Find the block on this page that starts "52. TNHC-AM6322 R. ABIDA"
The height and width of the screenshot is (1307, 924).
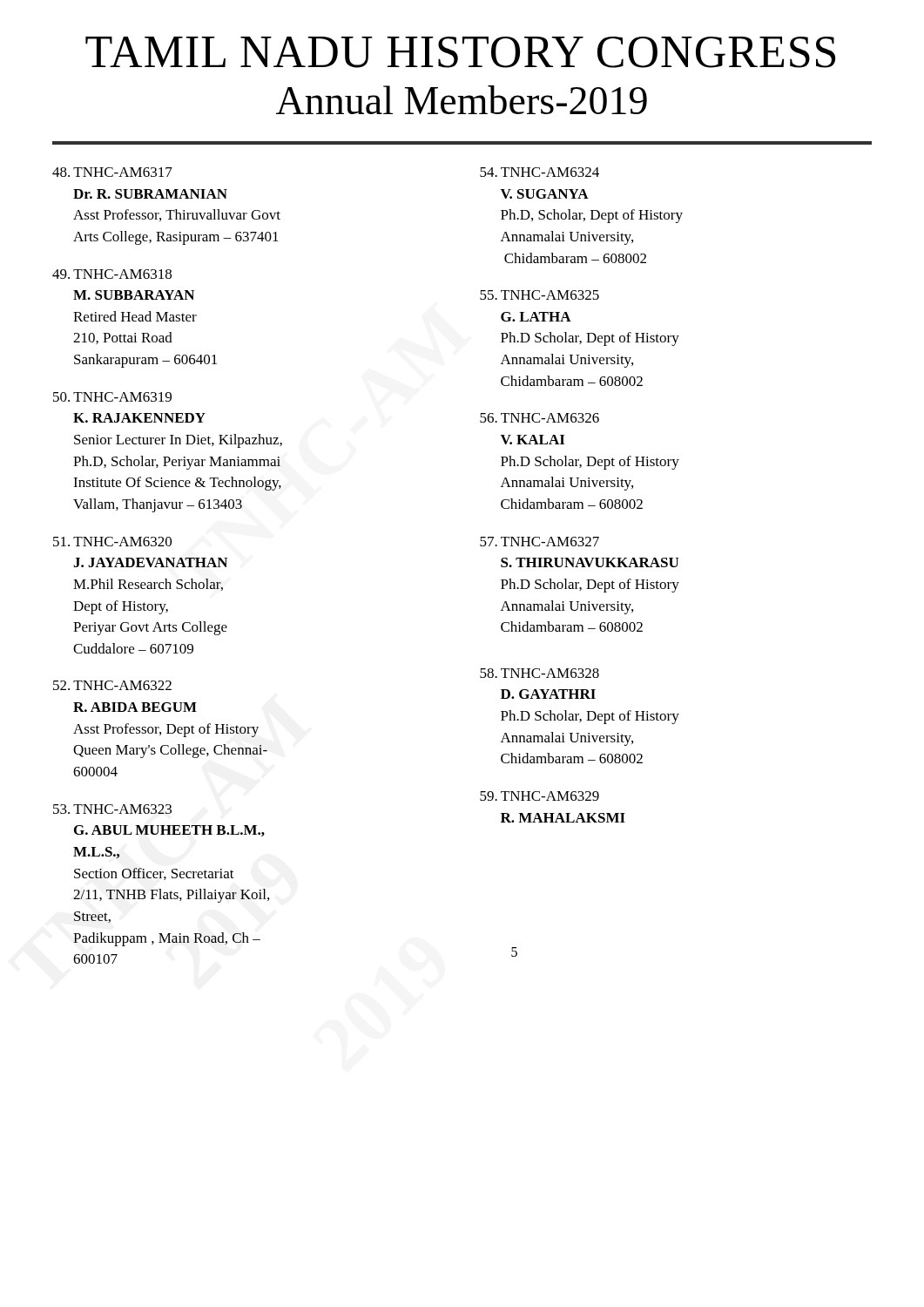pos(248,729)
